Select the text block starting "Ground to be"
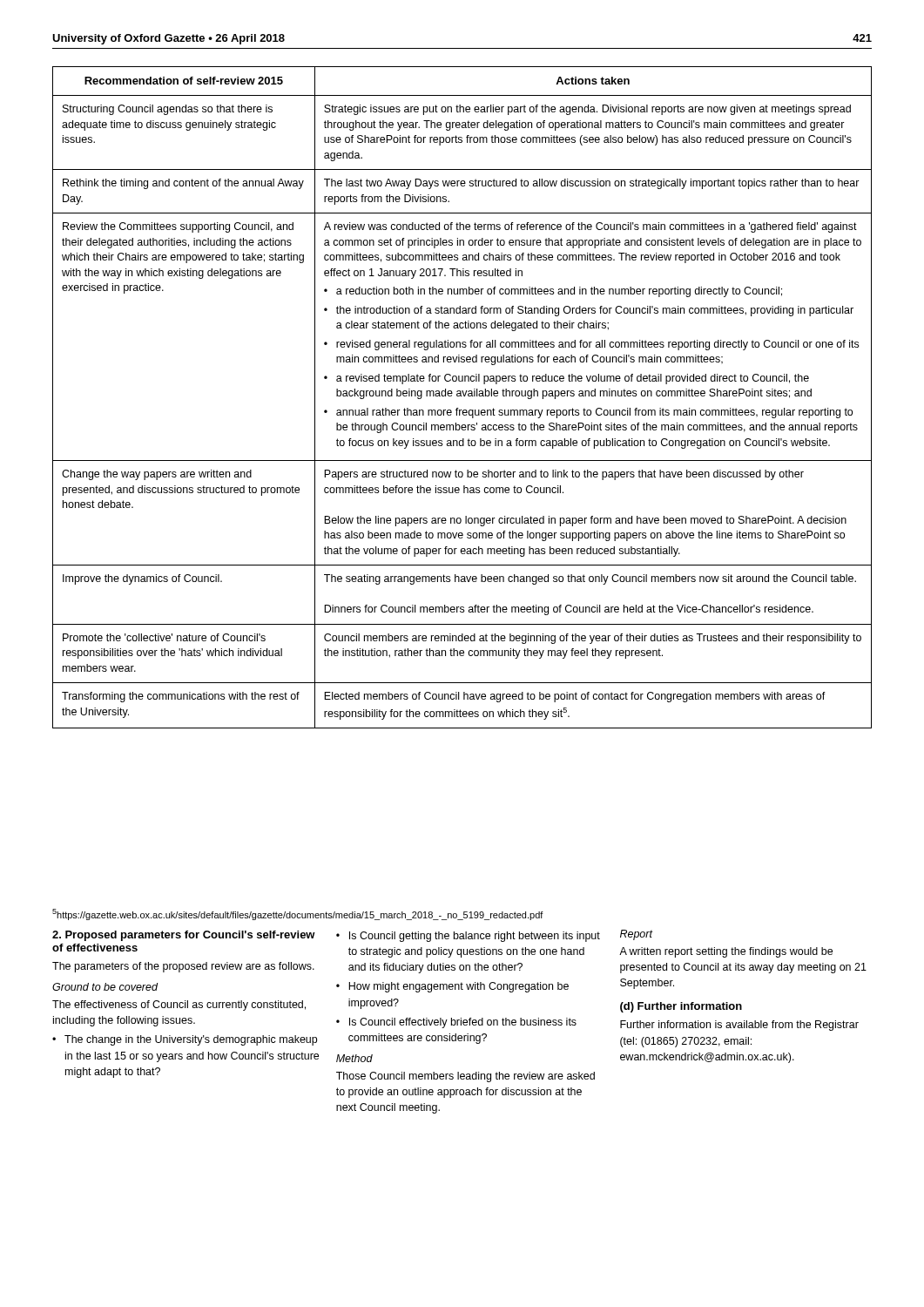924x1307 pixels. click(105, 987)
